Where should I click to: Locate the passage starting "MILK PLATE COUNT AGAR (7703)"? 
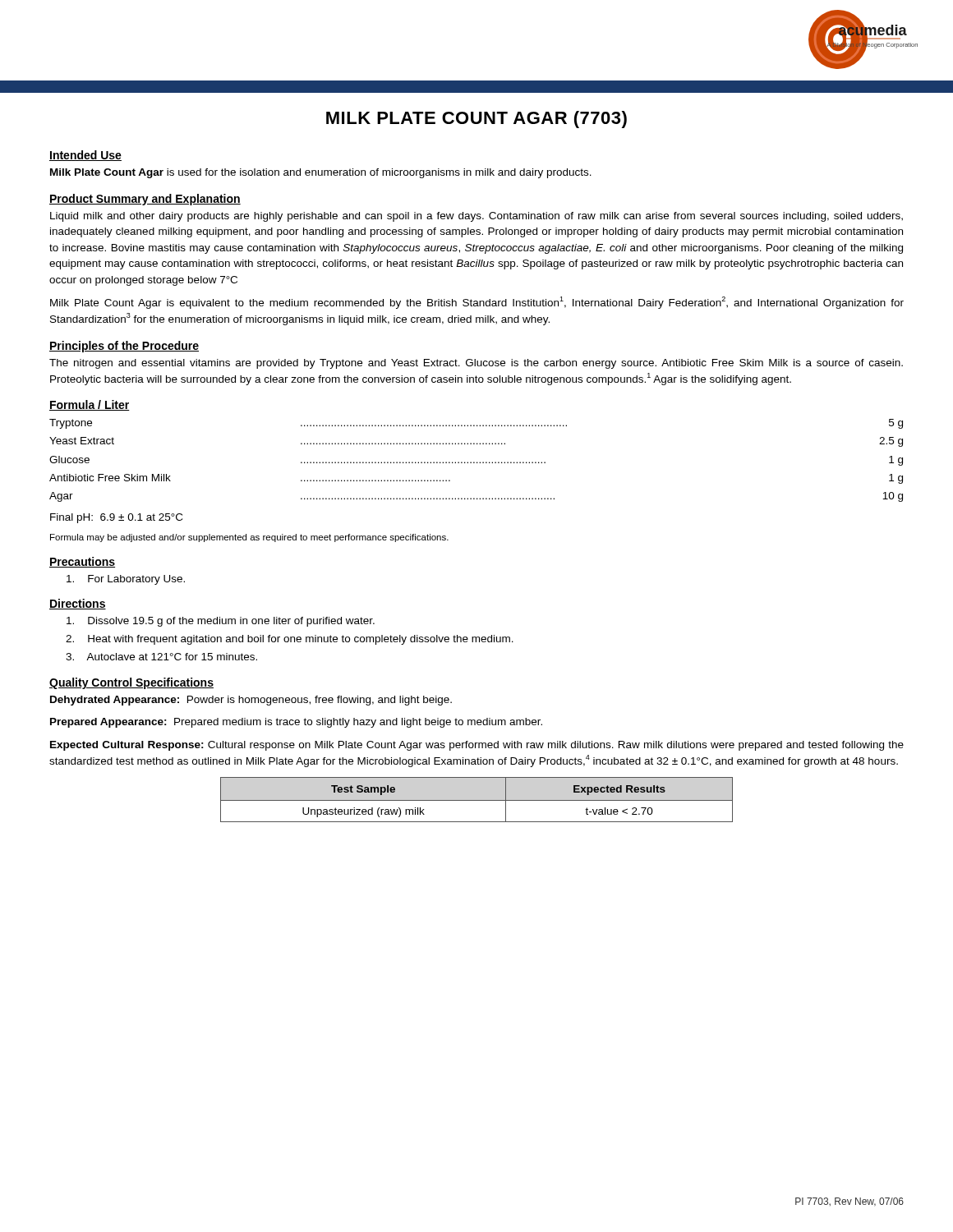coord(476,118)
